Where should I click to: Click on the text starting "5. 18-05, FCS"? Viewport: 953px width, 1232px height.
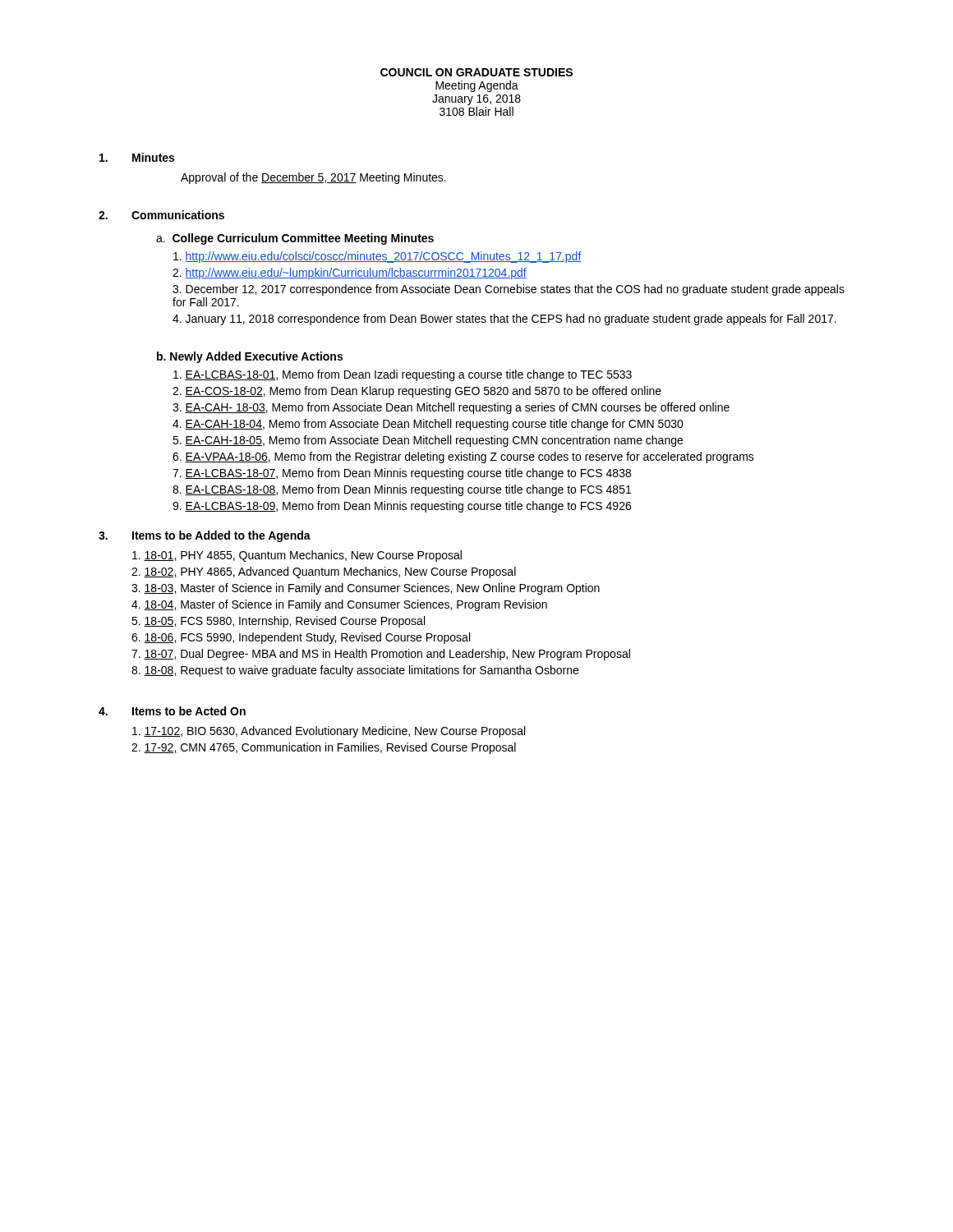[279, 621]
